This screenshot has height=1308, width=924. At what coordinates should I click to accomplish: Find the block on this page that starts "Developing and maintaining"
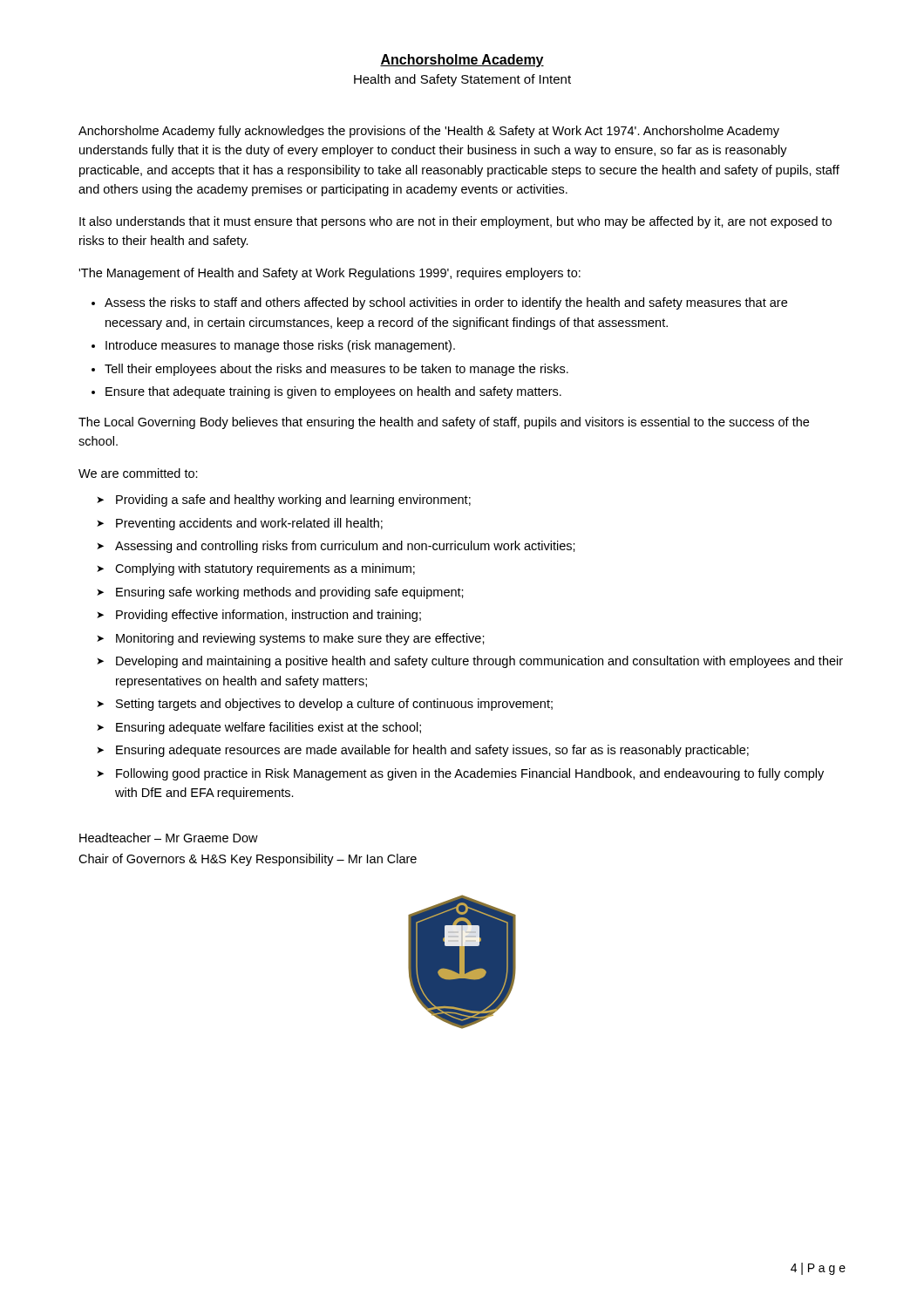[x=479, y=671]
